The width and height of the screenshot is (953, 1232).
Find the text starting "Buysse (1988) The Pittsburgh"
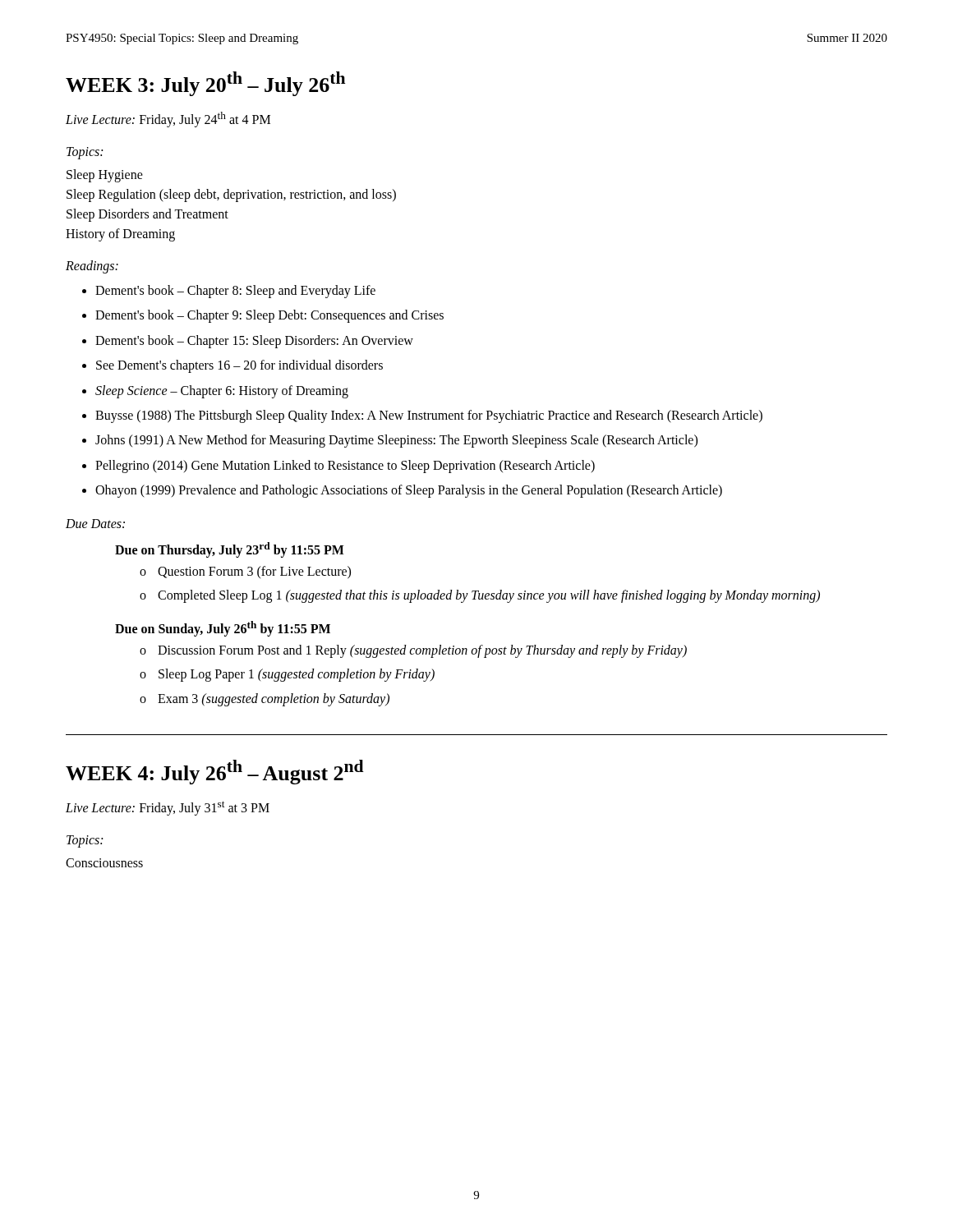click(x=429, y=415)
